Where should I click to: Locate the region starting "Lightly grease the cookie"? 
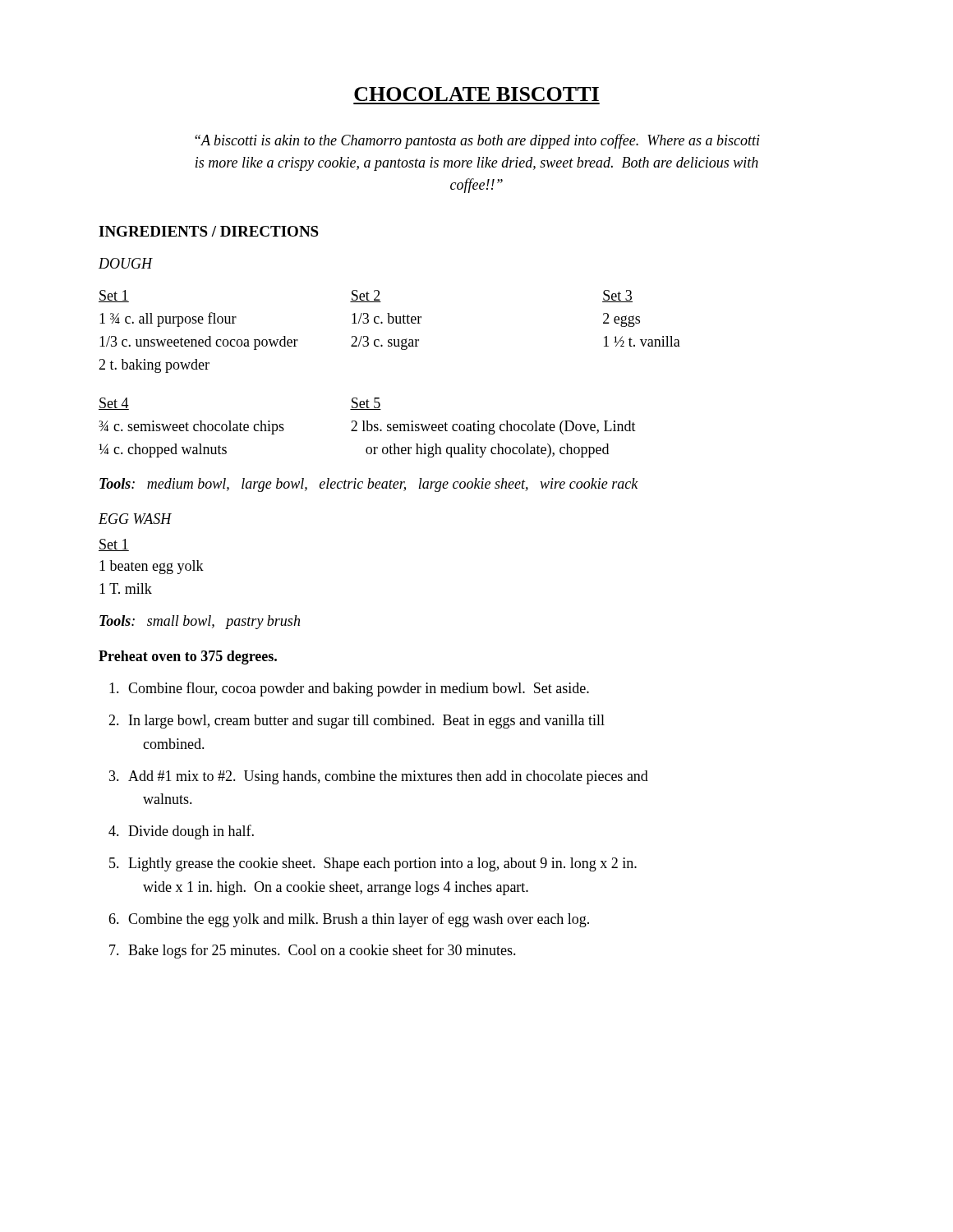click(x=383, y=875)
